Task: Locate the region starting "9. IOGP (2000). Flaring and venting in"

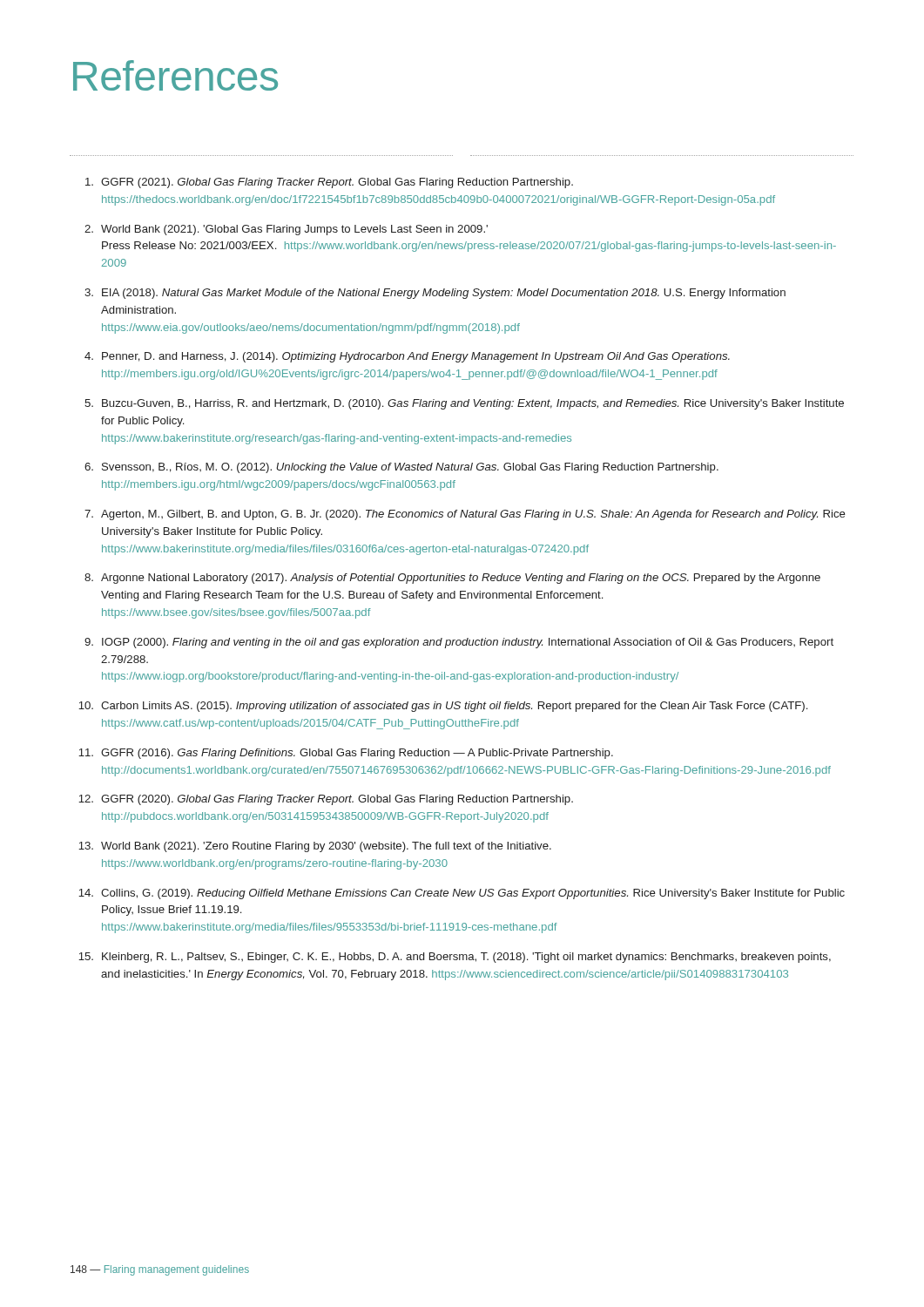Action: (x=459, y=643)
